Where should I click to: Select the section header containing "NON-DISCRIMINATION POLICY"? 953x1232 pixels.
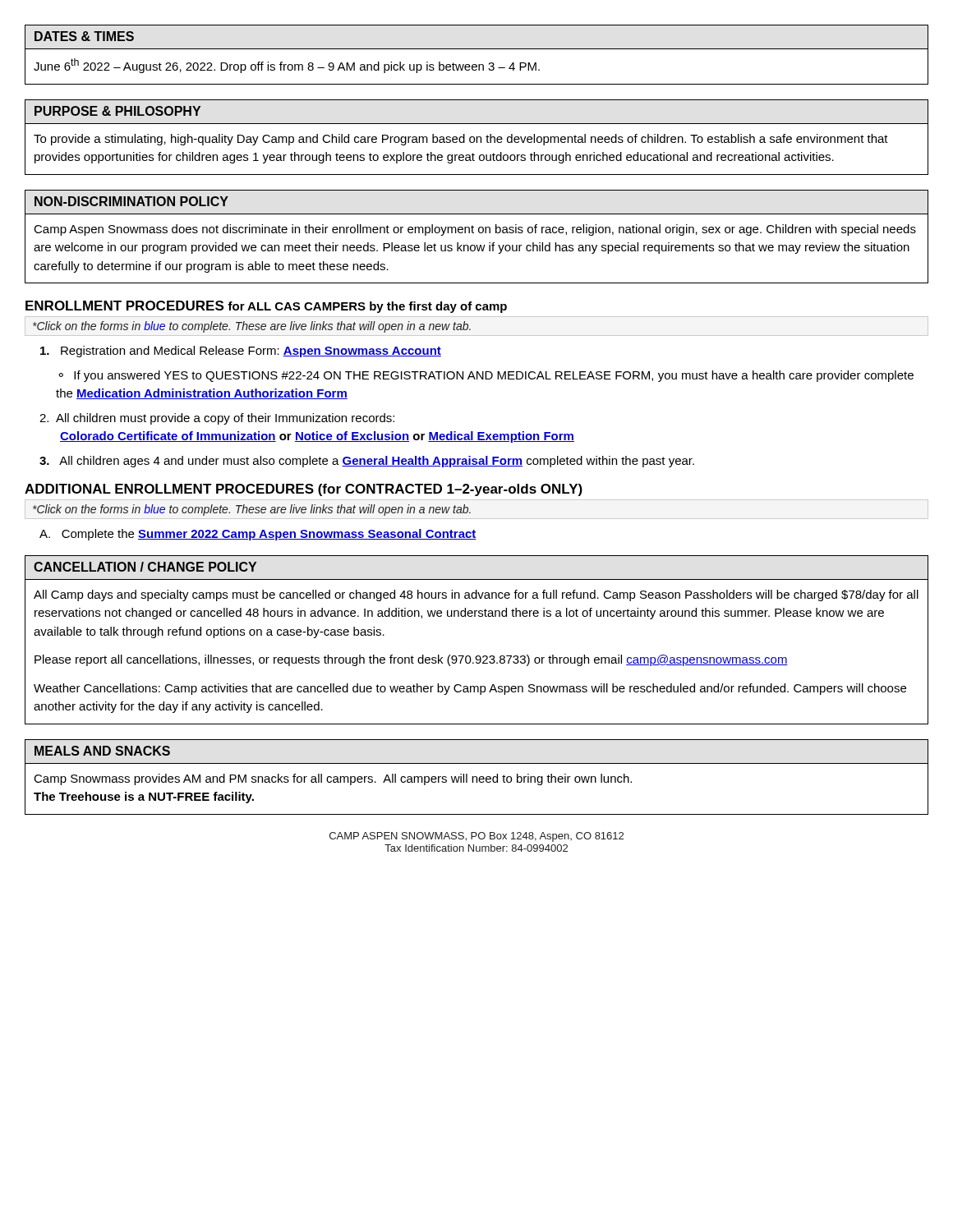(x=131, y=201)
